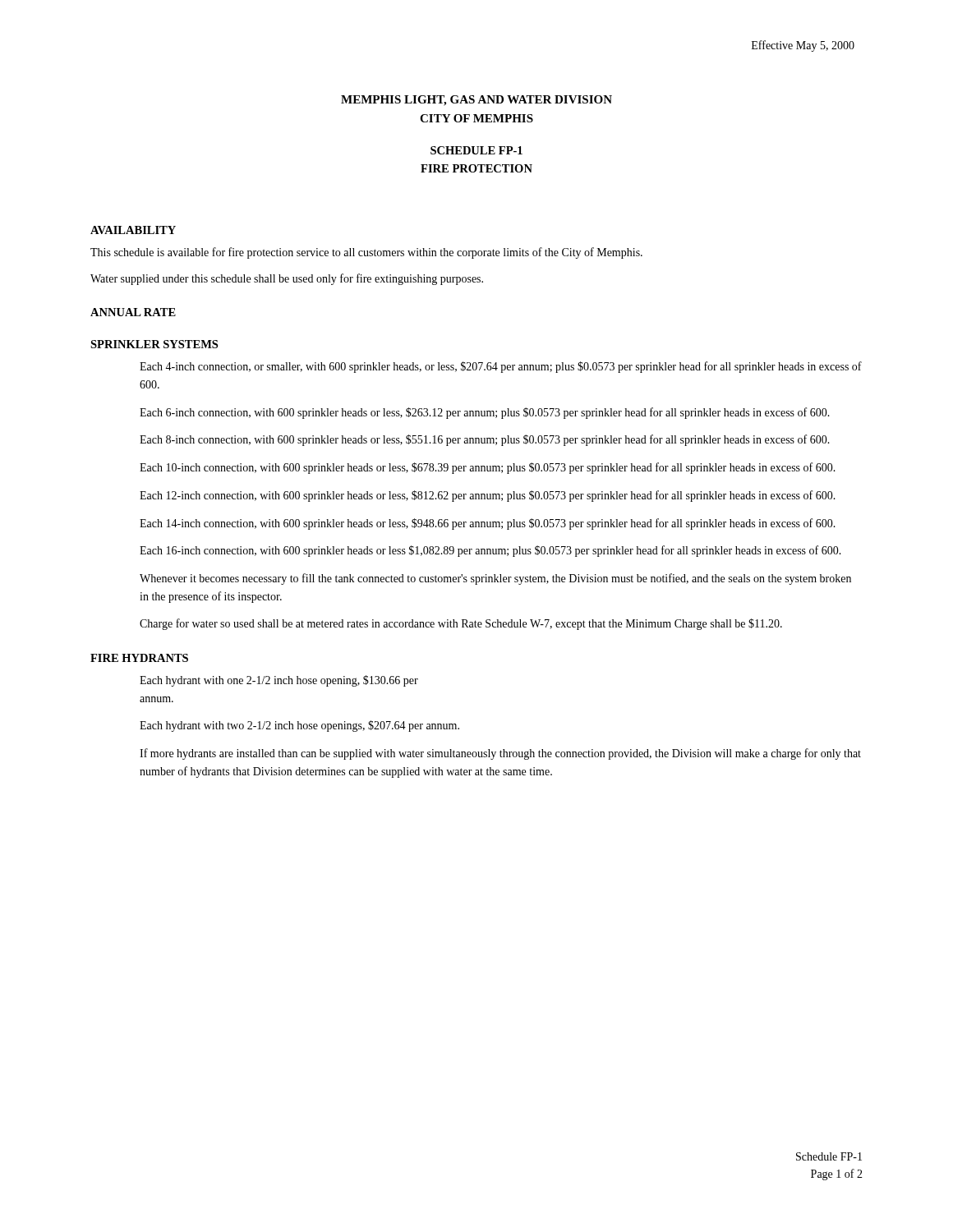953x1232 pixels.
Task: Find the text block containing "If more hydrants are installed than"
Action: click(x=500, y=762)
